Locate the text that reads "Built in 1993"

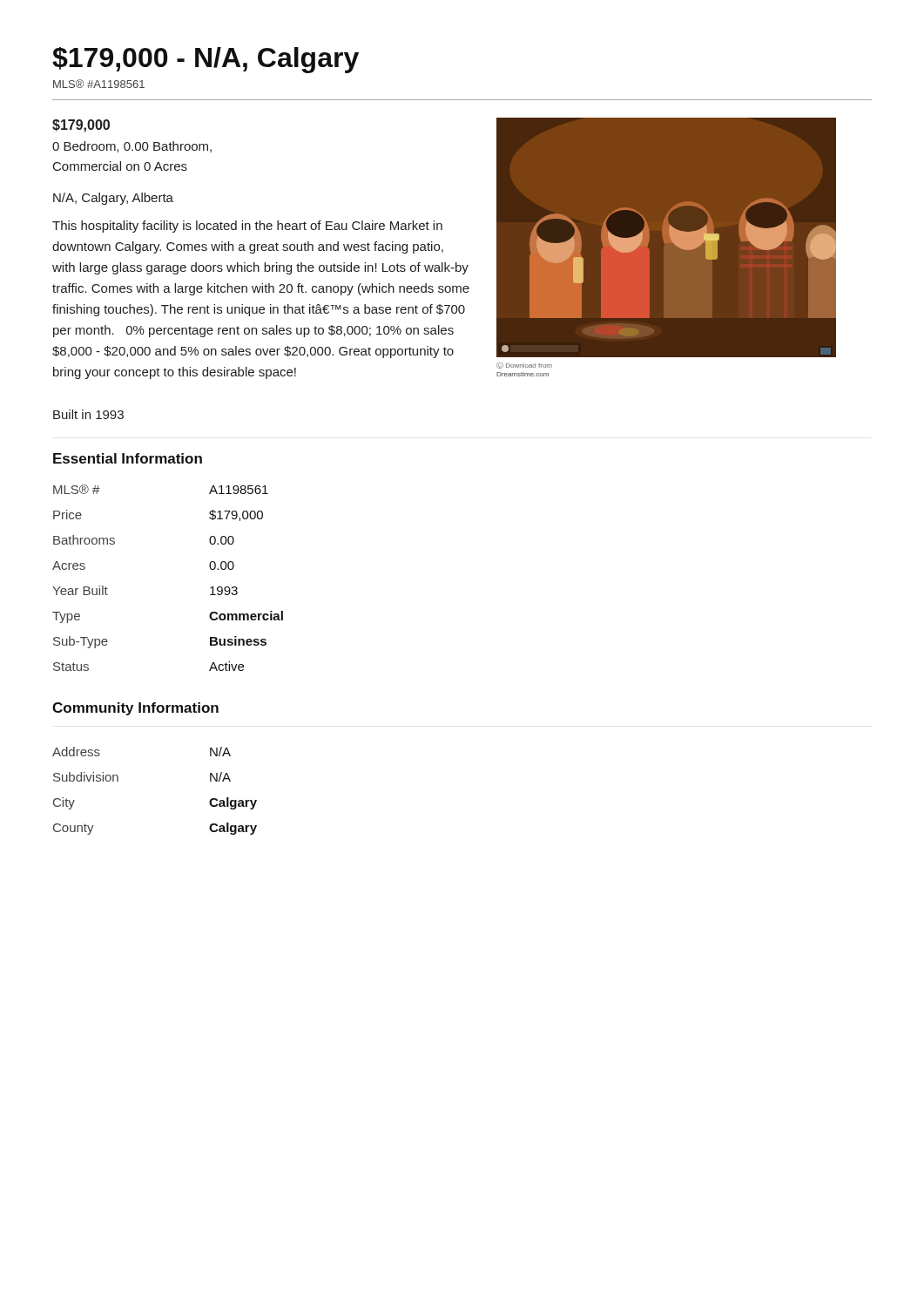[x=88, y=414]
